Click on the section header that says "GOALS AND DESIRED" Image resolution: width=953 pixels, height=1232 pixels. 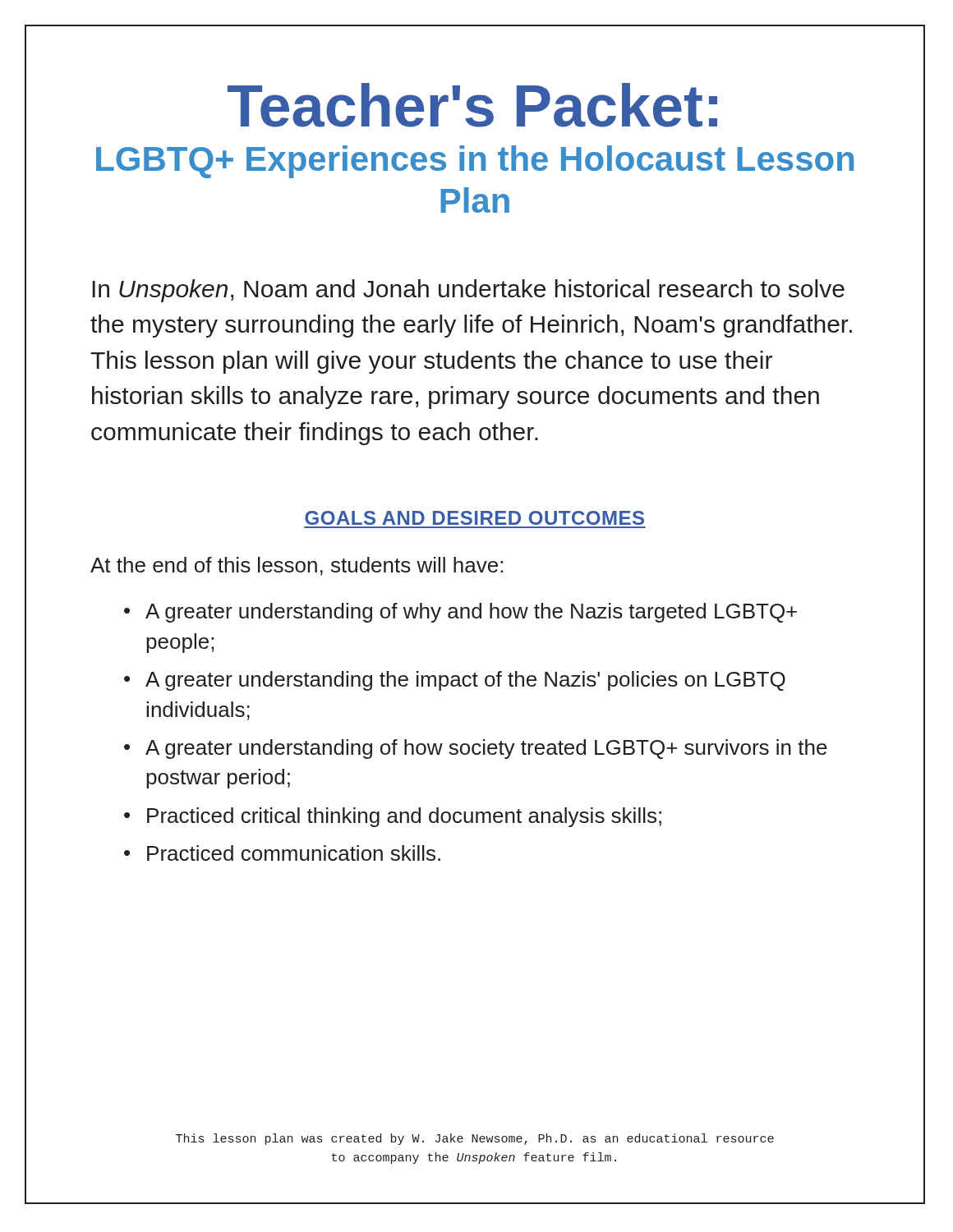475,518
